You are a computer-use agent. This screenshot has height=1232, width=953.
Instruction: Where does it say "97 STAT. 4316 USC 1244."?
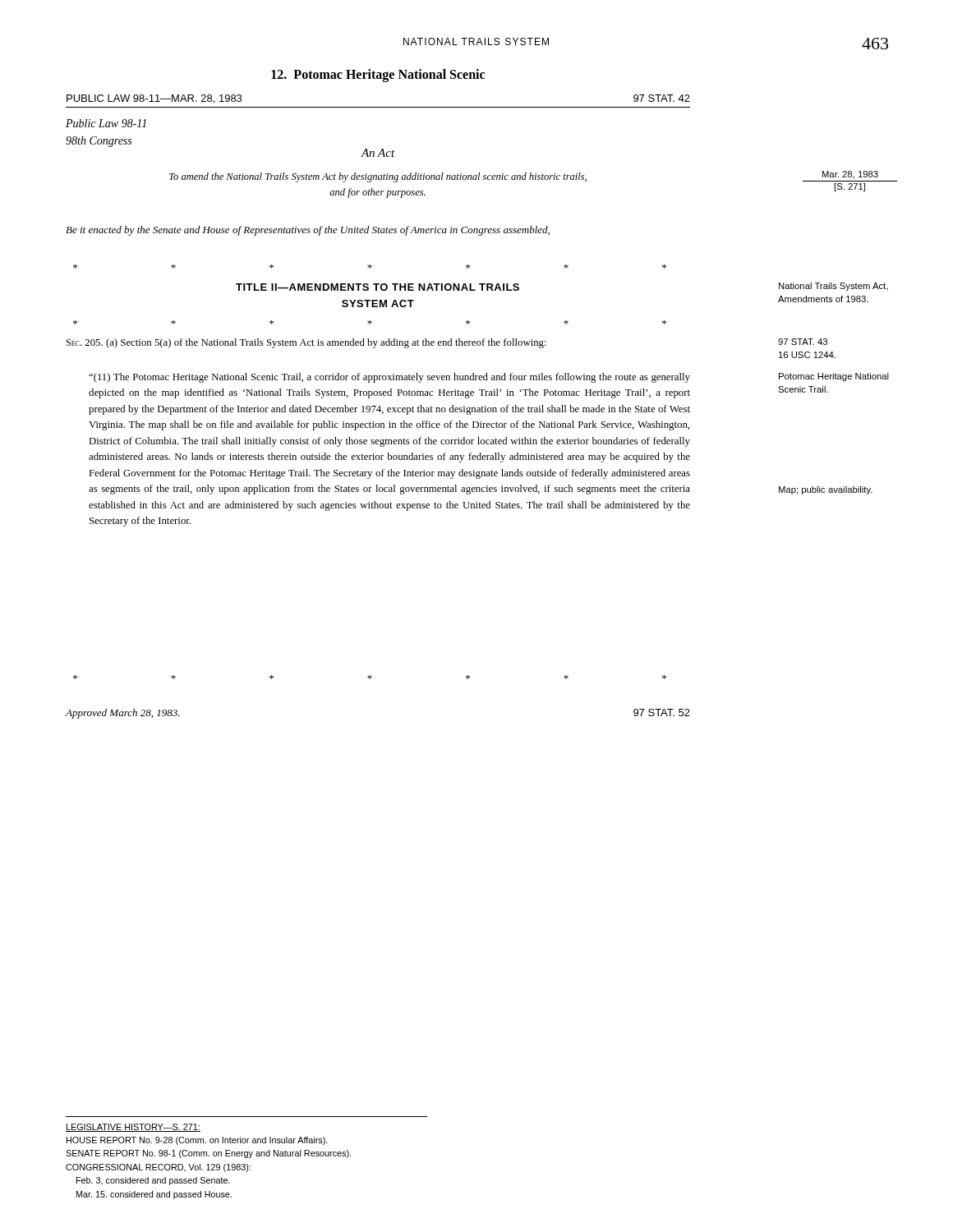click(x=838, y=349)
